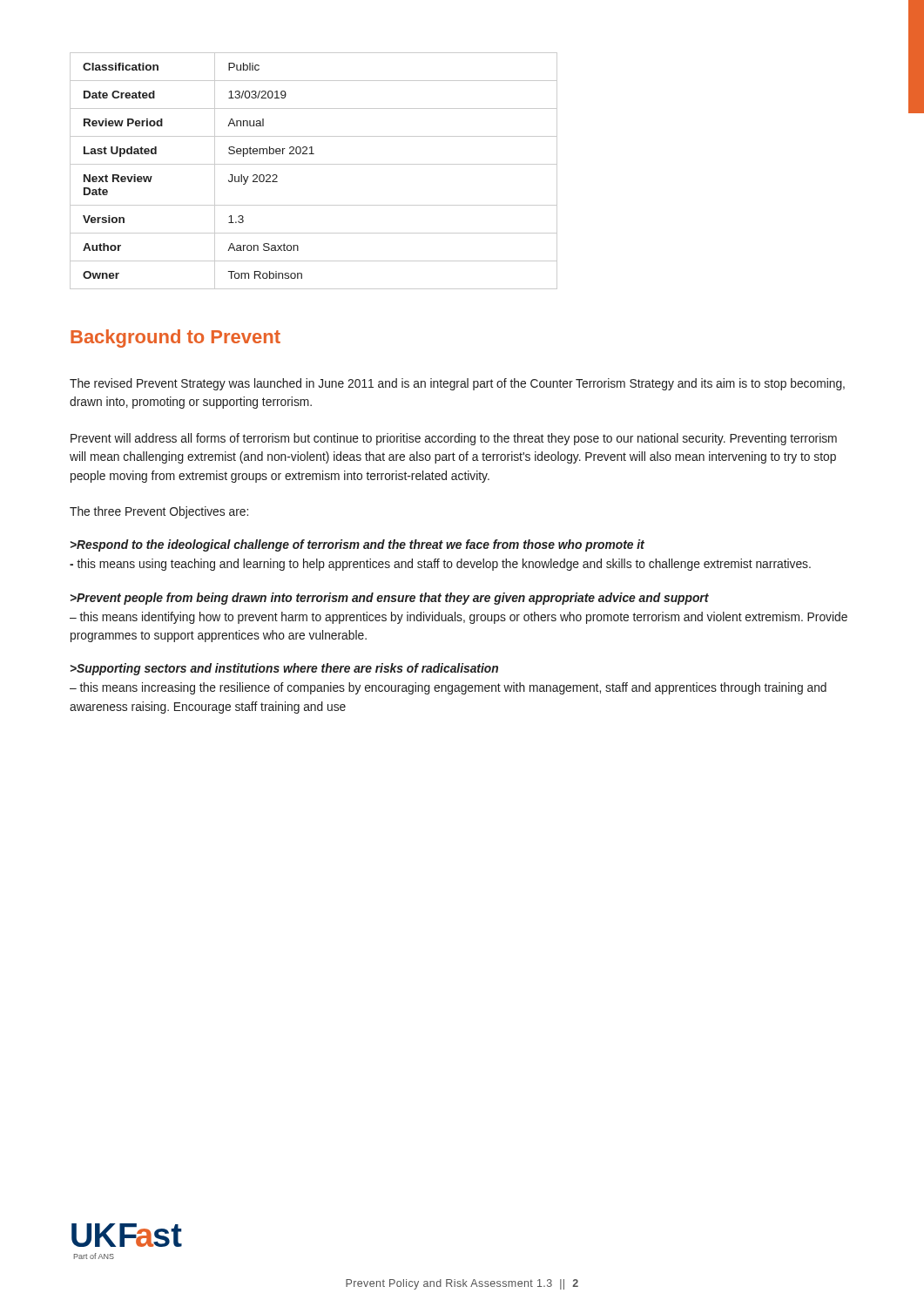924x1307 pixels.
Task: Click the passage that begins "The three Prevent"
Action: 159,512
